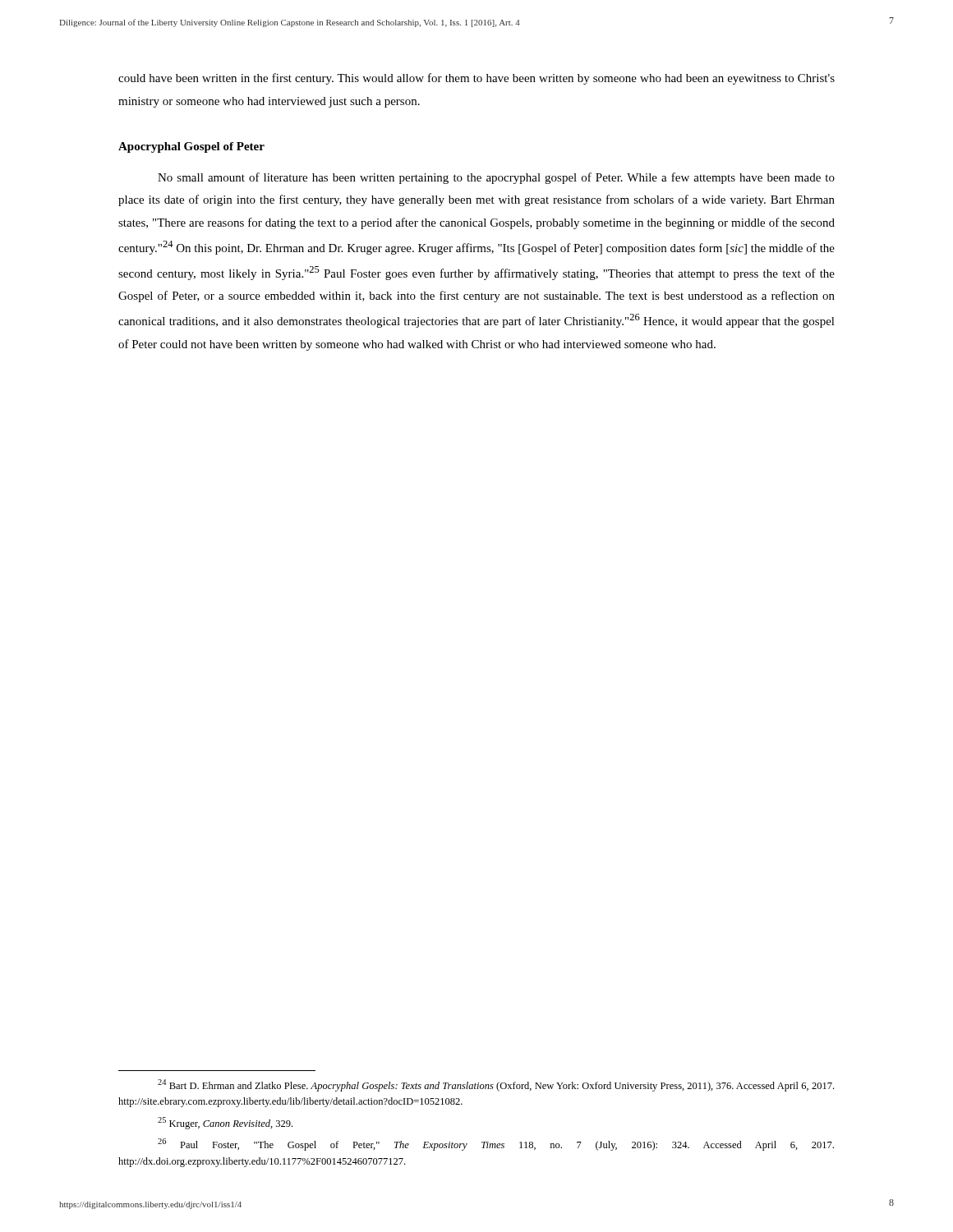
Task: Find the footnote containing "24 Bart D. Ehrman and Zlatko Plese."
Action: tap(476, 1092)
